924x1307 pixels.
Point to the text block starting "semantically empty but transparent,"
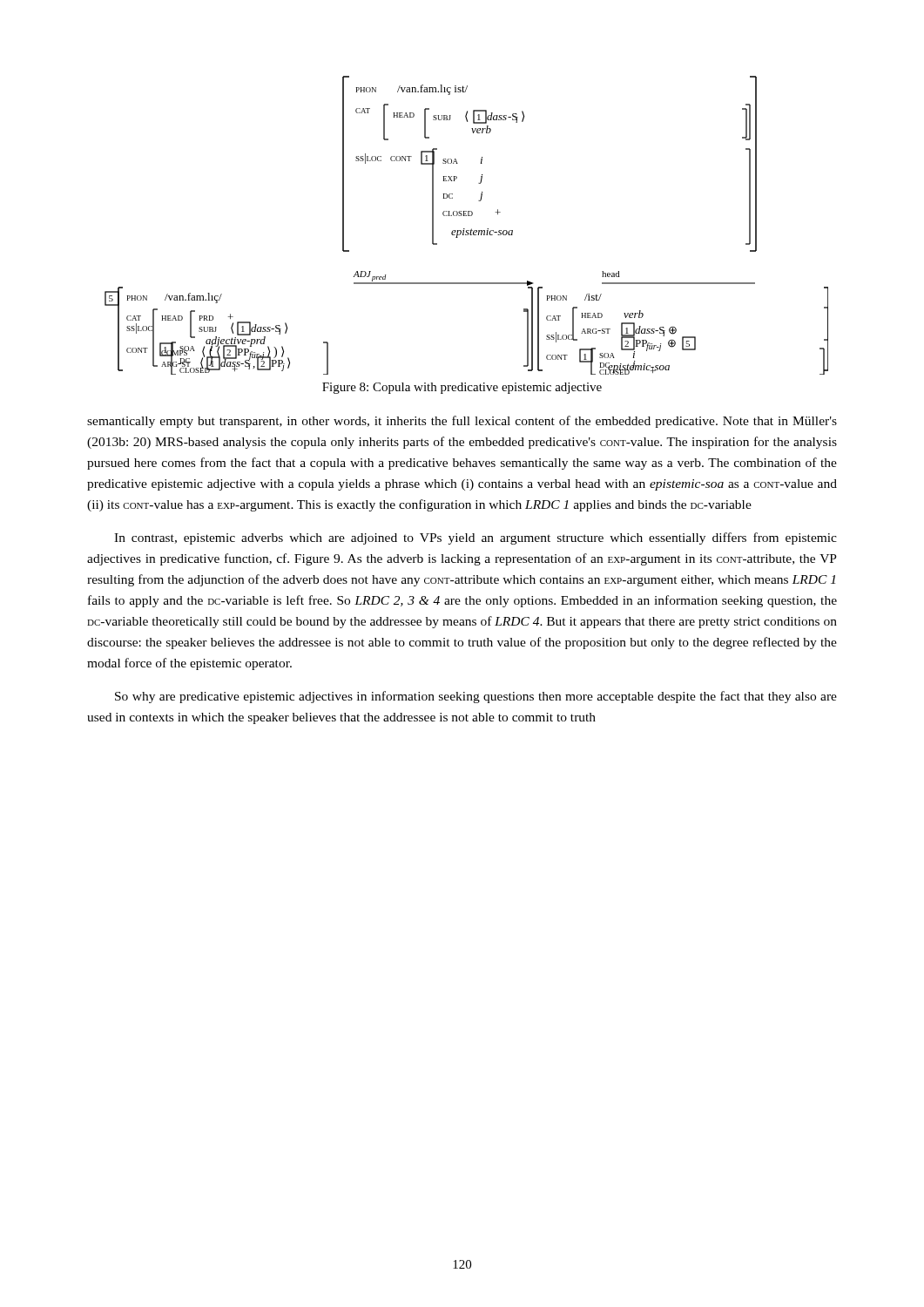coord(462,463)
